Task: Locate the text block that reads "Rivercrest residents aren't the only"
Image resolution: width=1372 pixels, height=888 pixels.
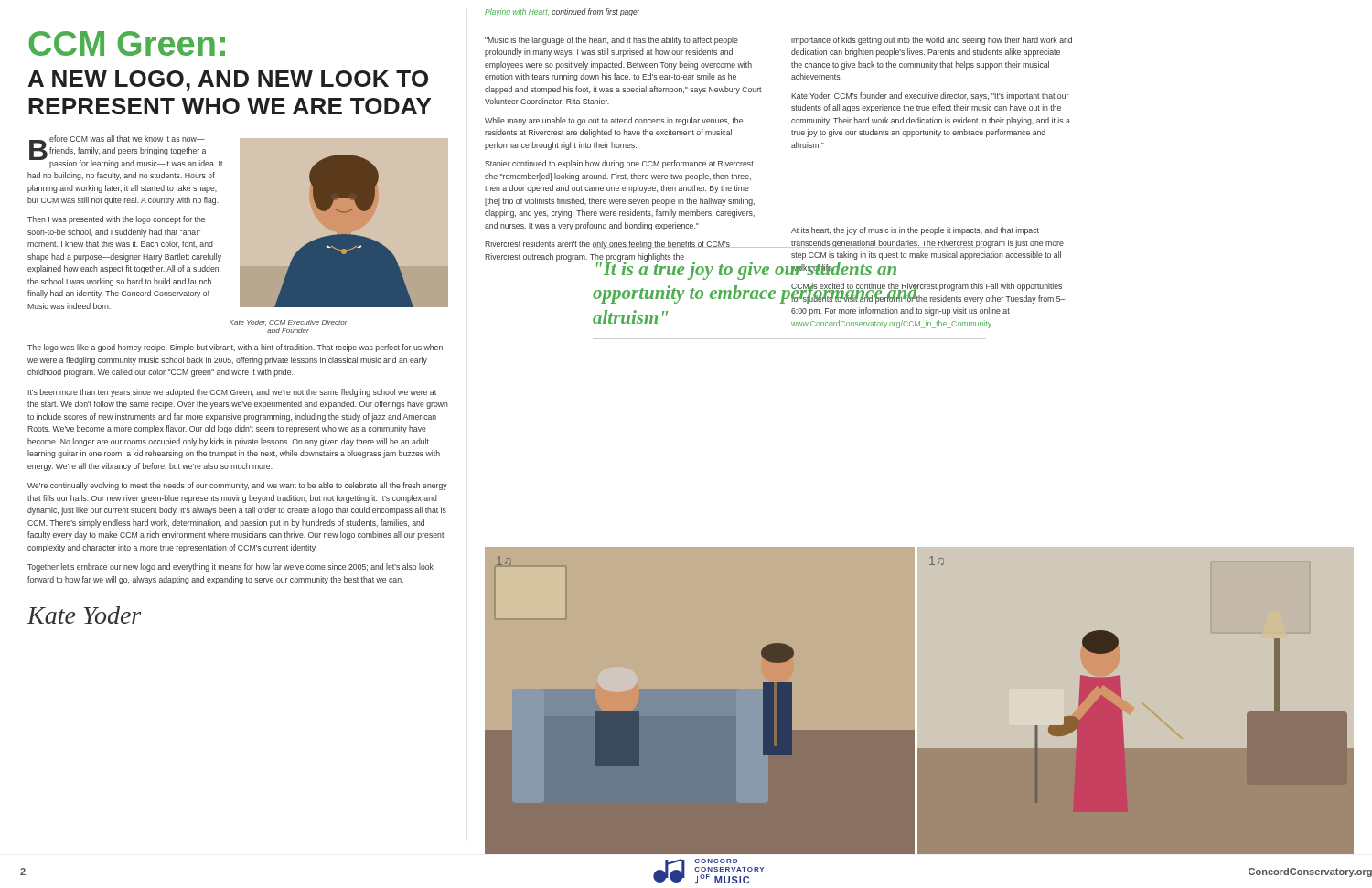Action: [607, 251]
